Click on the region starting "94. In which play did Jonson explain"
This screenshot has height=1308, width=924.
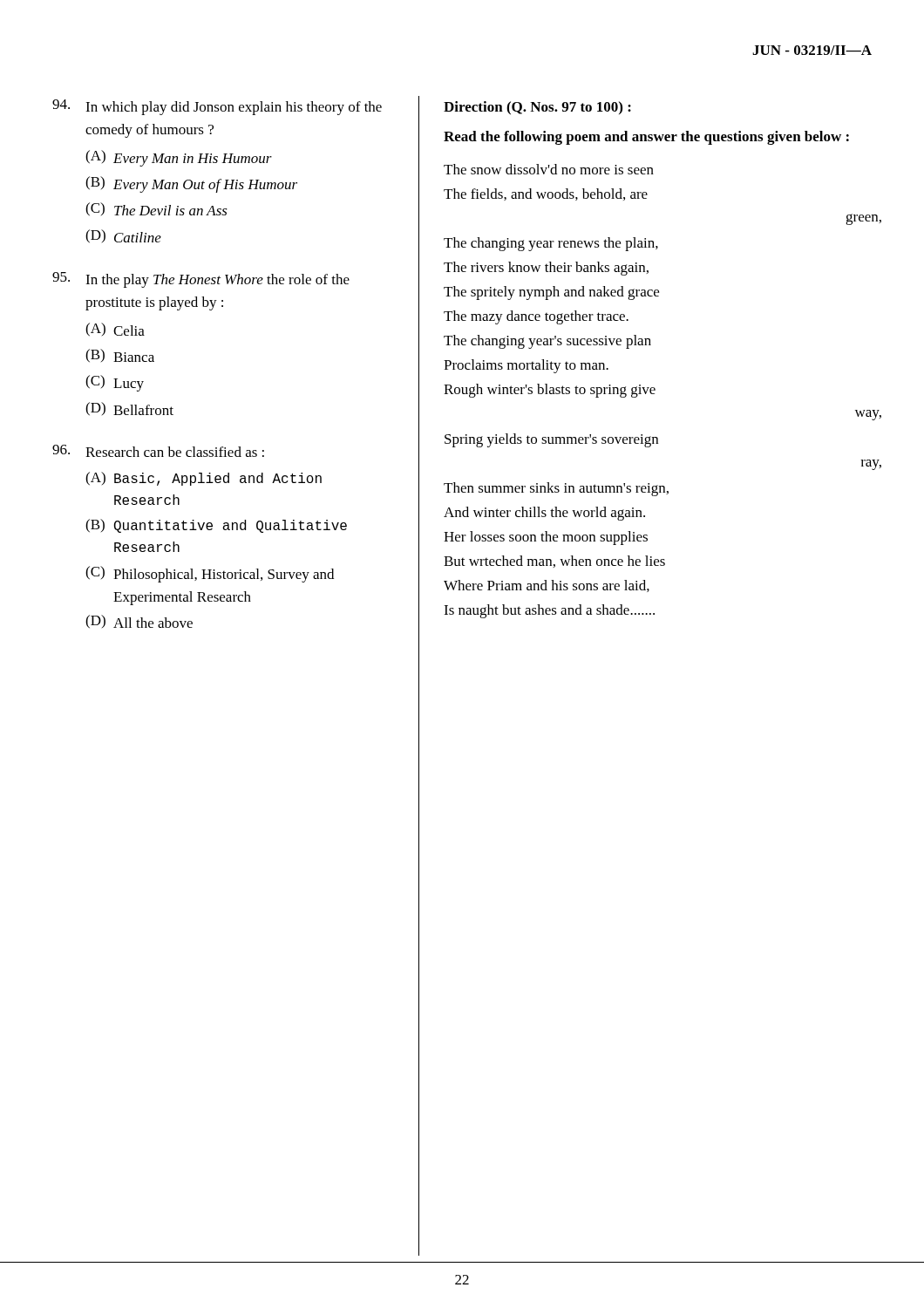227,173
